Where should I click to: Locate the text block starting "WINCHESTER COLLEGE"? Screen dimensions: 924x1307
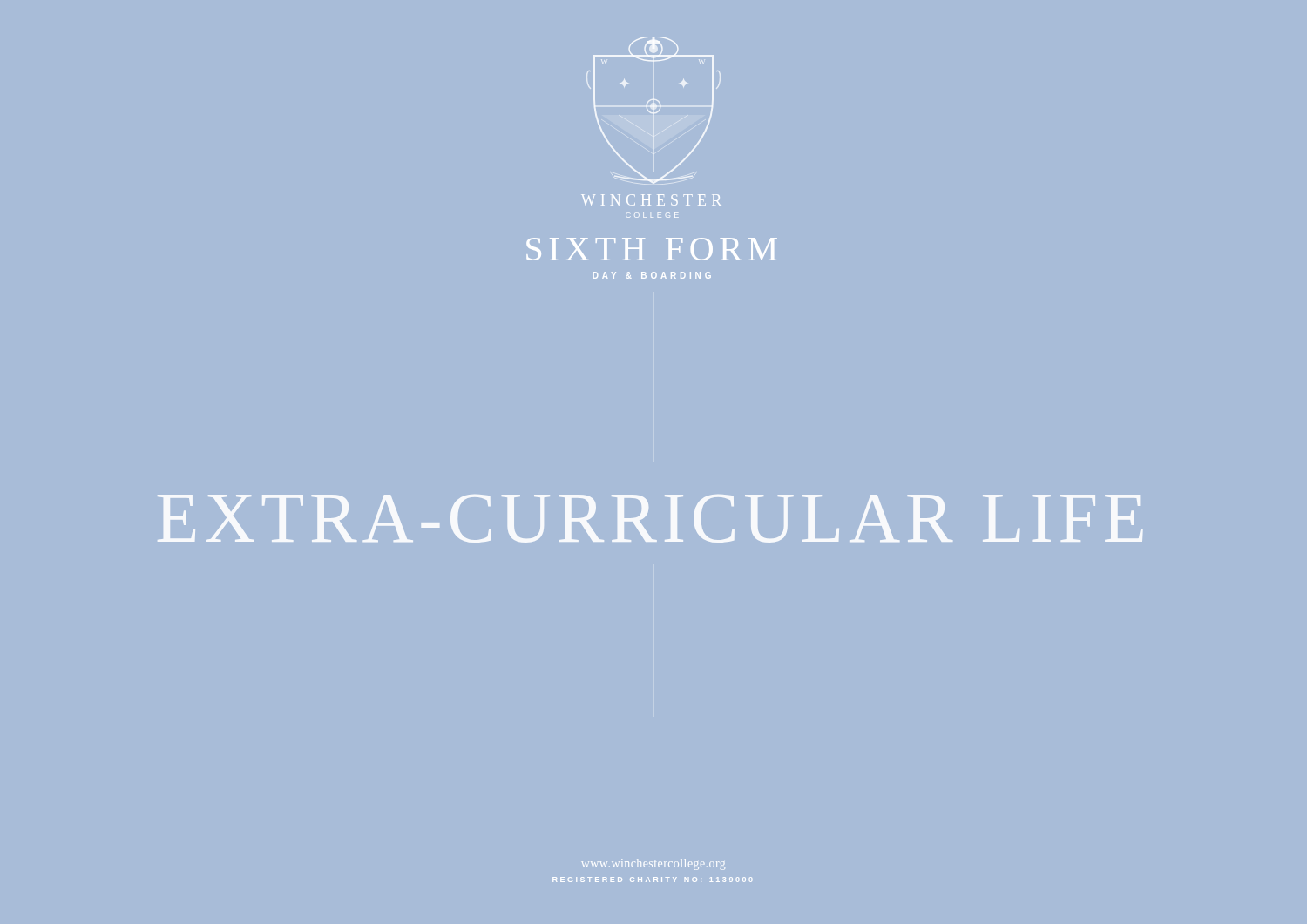point(654,206)
